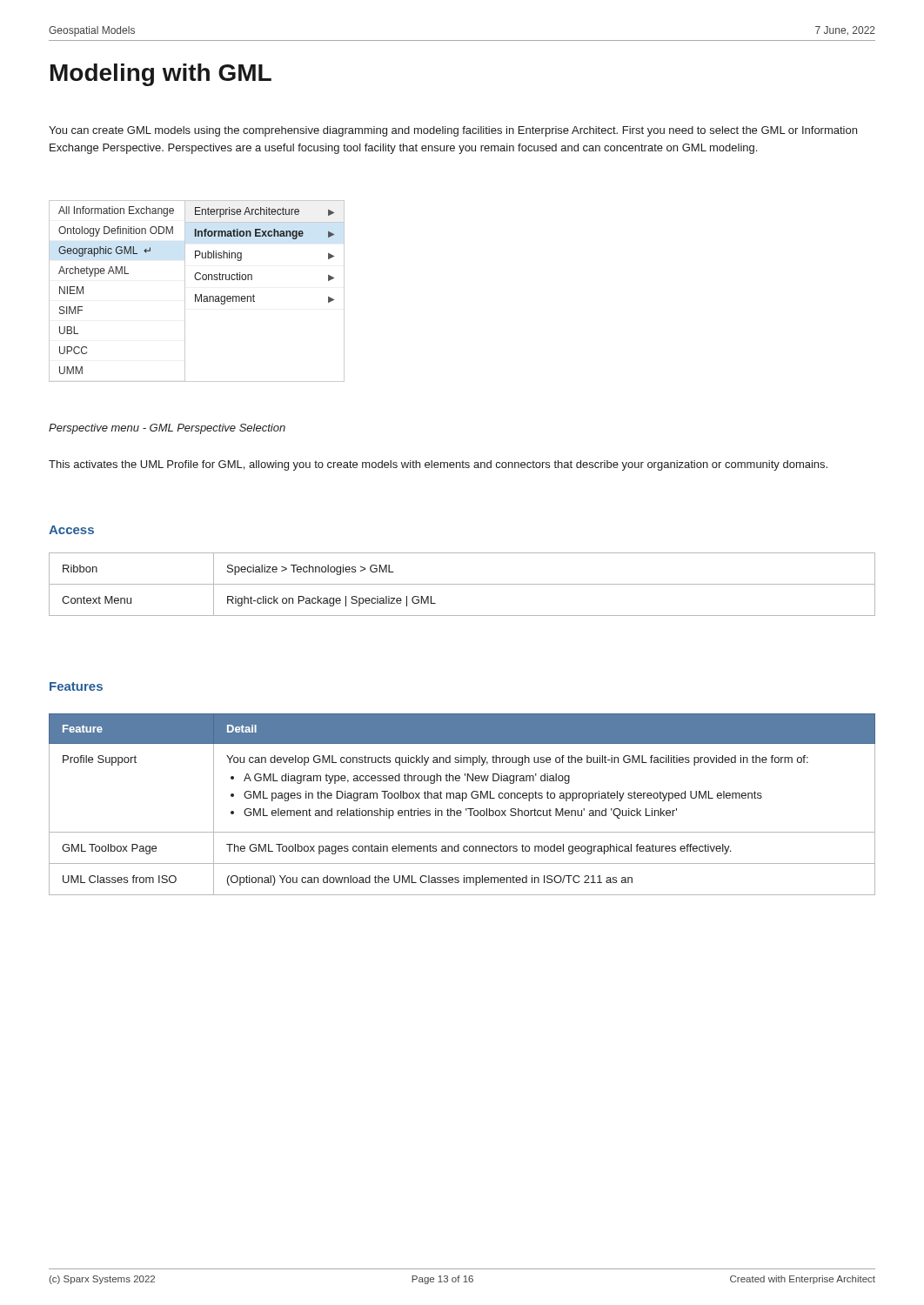This screenshot has height=1305, width=924.
Task: Click on the table containing "Right-click on Package"
Action: point(462,584)
